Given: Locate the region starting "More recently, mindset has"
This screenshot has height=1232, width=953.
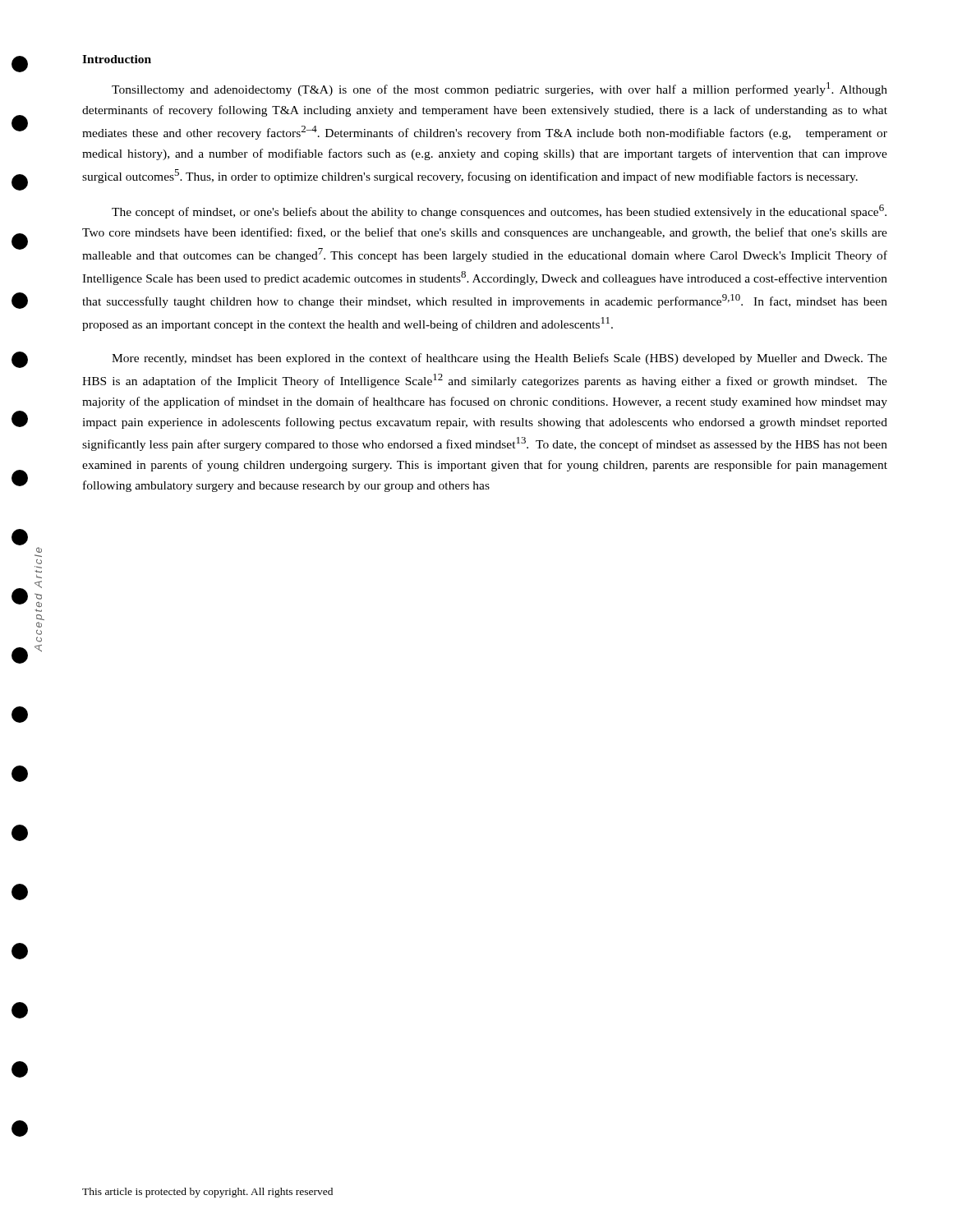Looking at the screenshot, I should click(485, 421).
